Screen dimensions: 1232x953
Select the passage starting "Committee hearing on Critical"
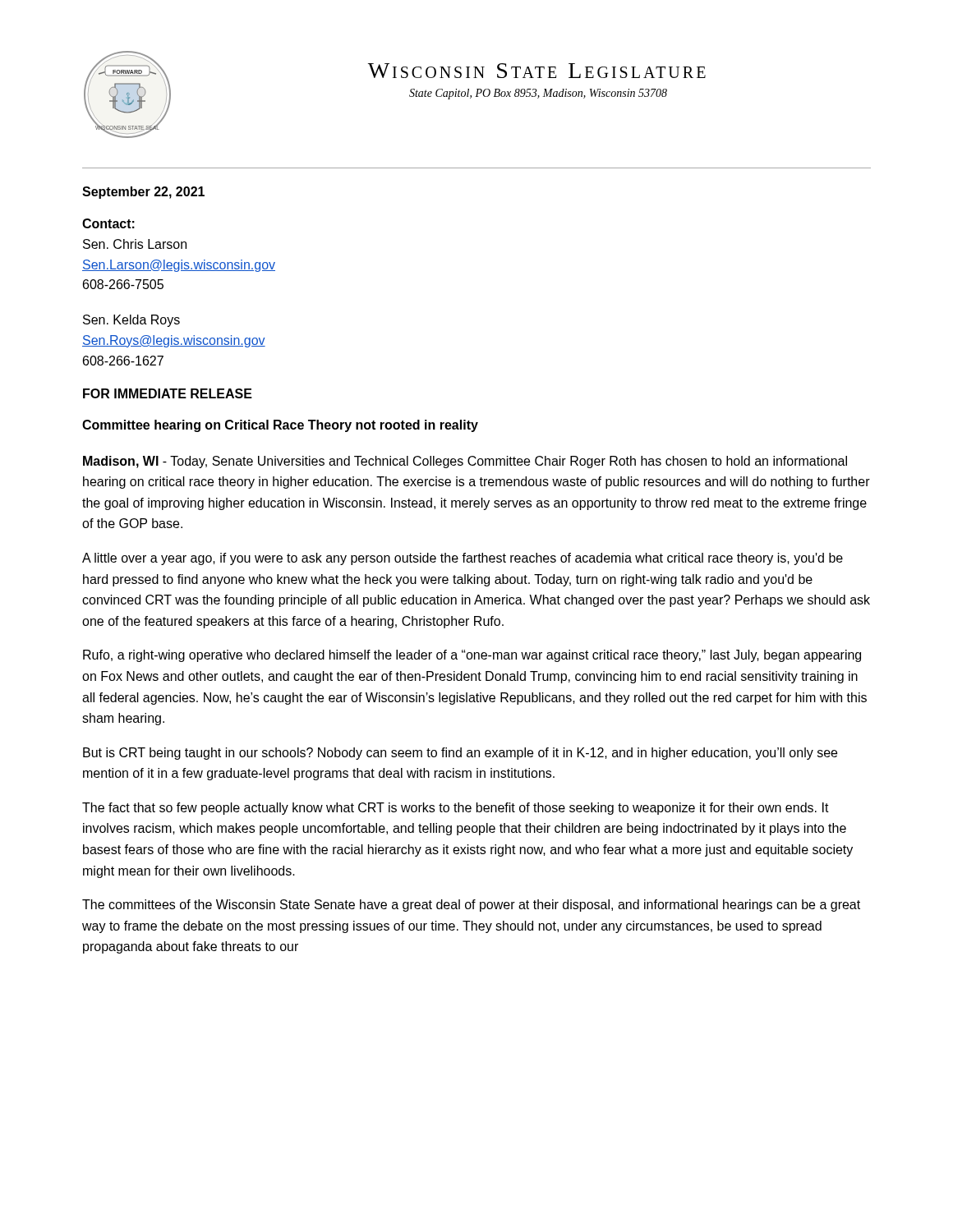pyautogui.click(x=280, y=425)
